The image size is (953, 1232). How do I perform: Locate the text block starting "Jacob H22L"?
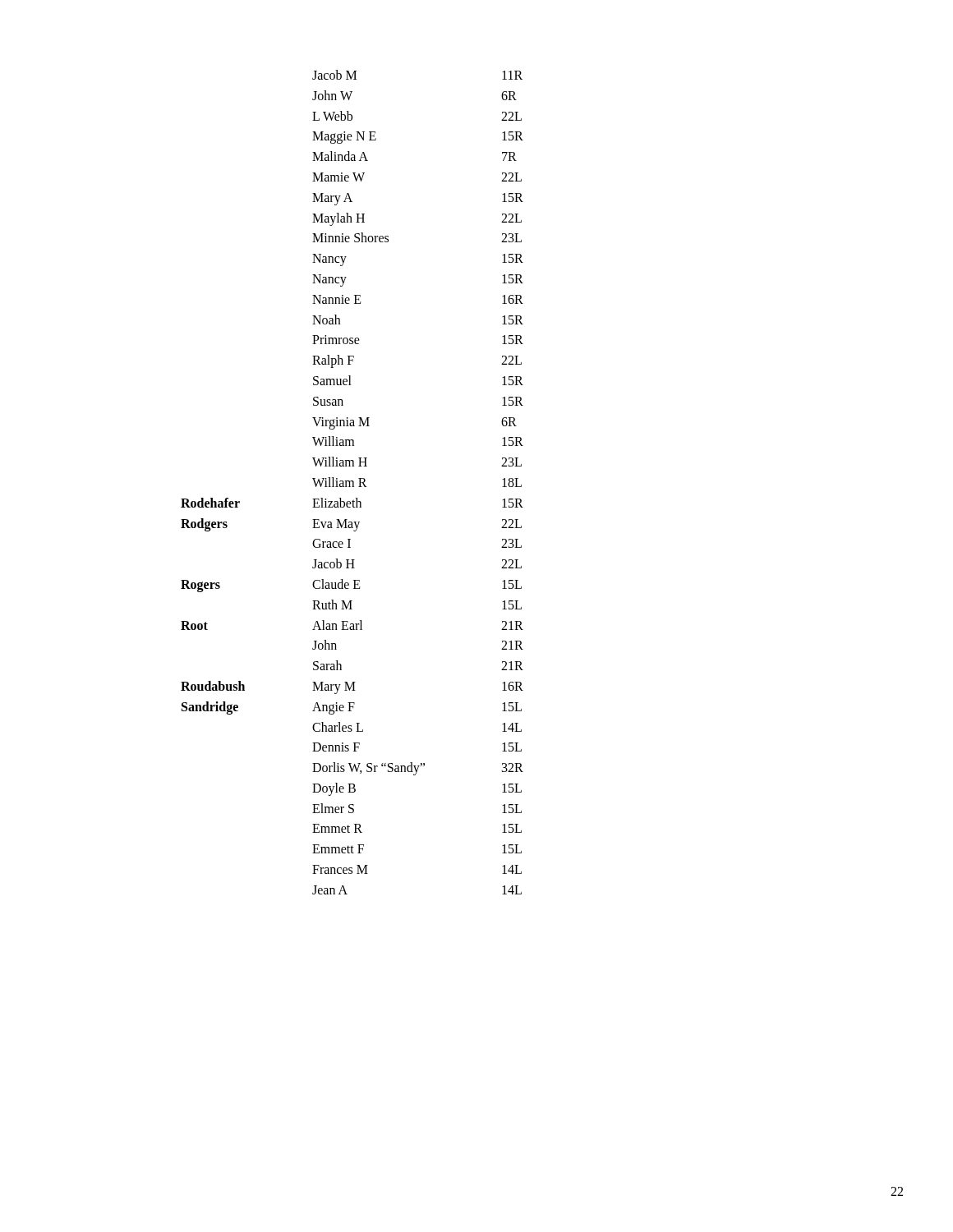pos(335,563)
